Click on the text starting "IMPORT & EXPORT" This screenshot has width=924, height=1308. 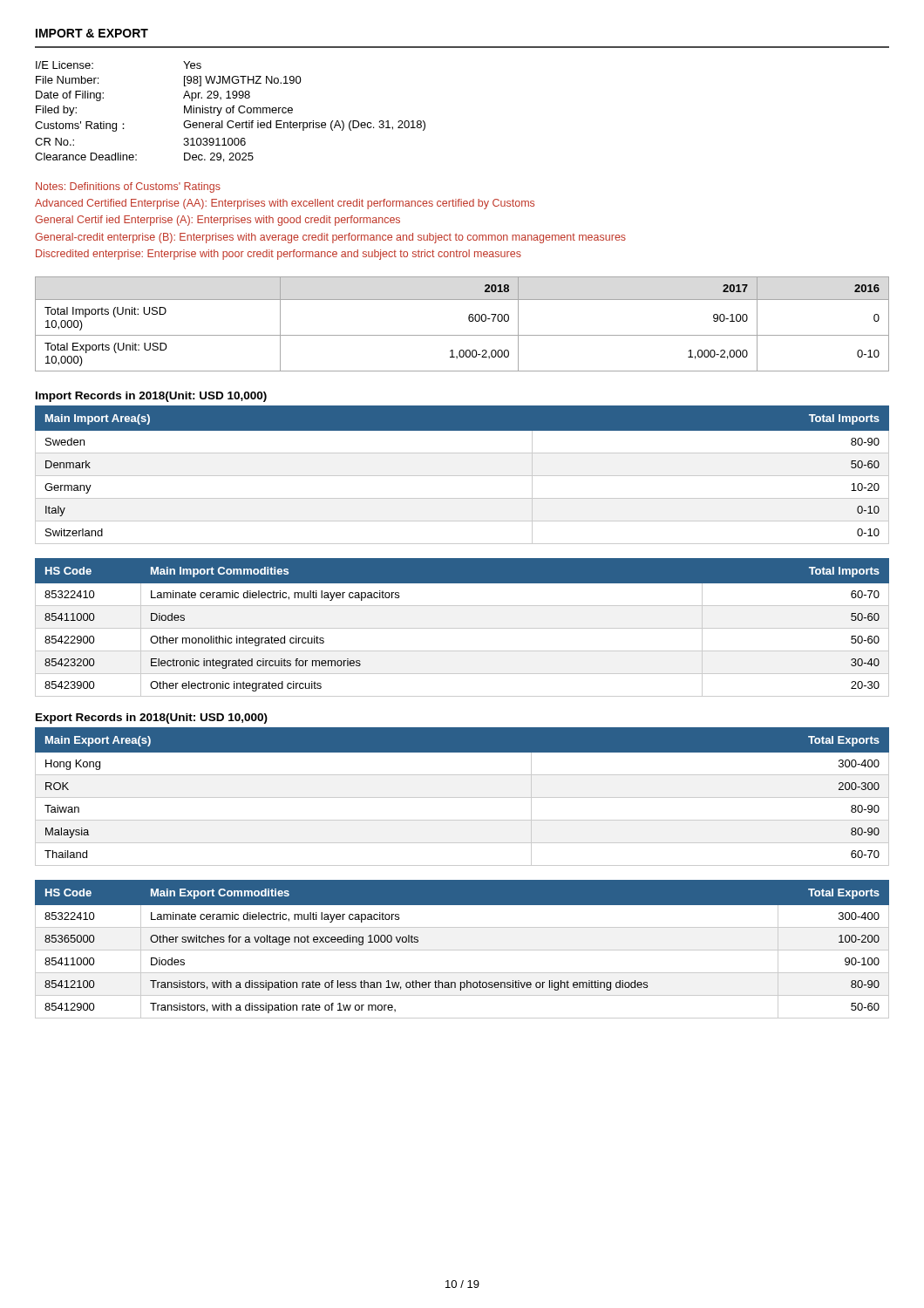[91, 33]
